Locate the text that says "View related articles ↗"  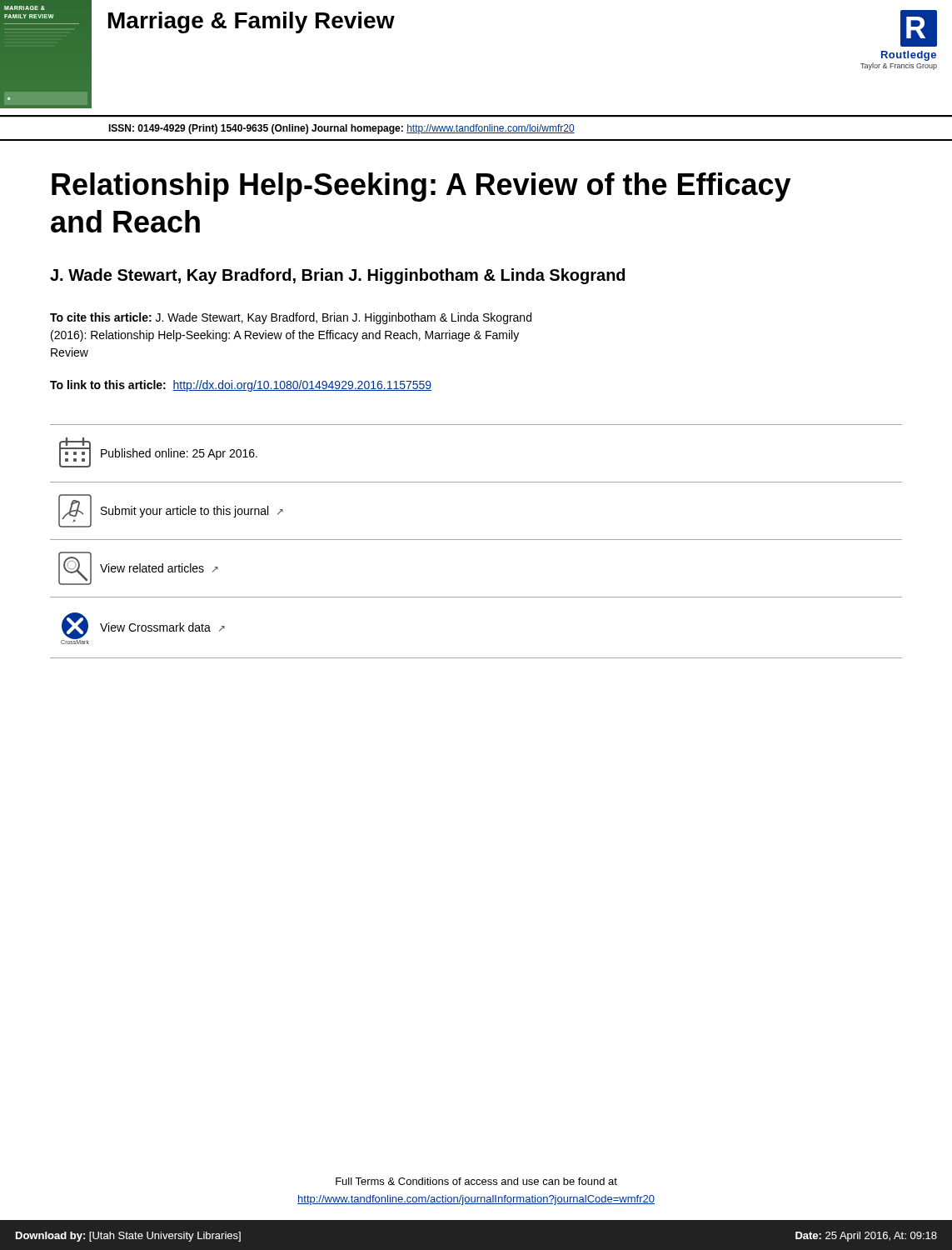click(x=134, y=568)
